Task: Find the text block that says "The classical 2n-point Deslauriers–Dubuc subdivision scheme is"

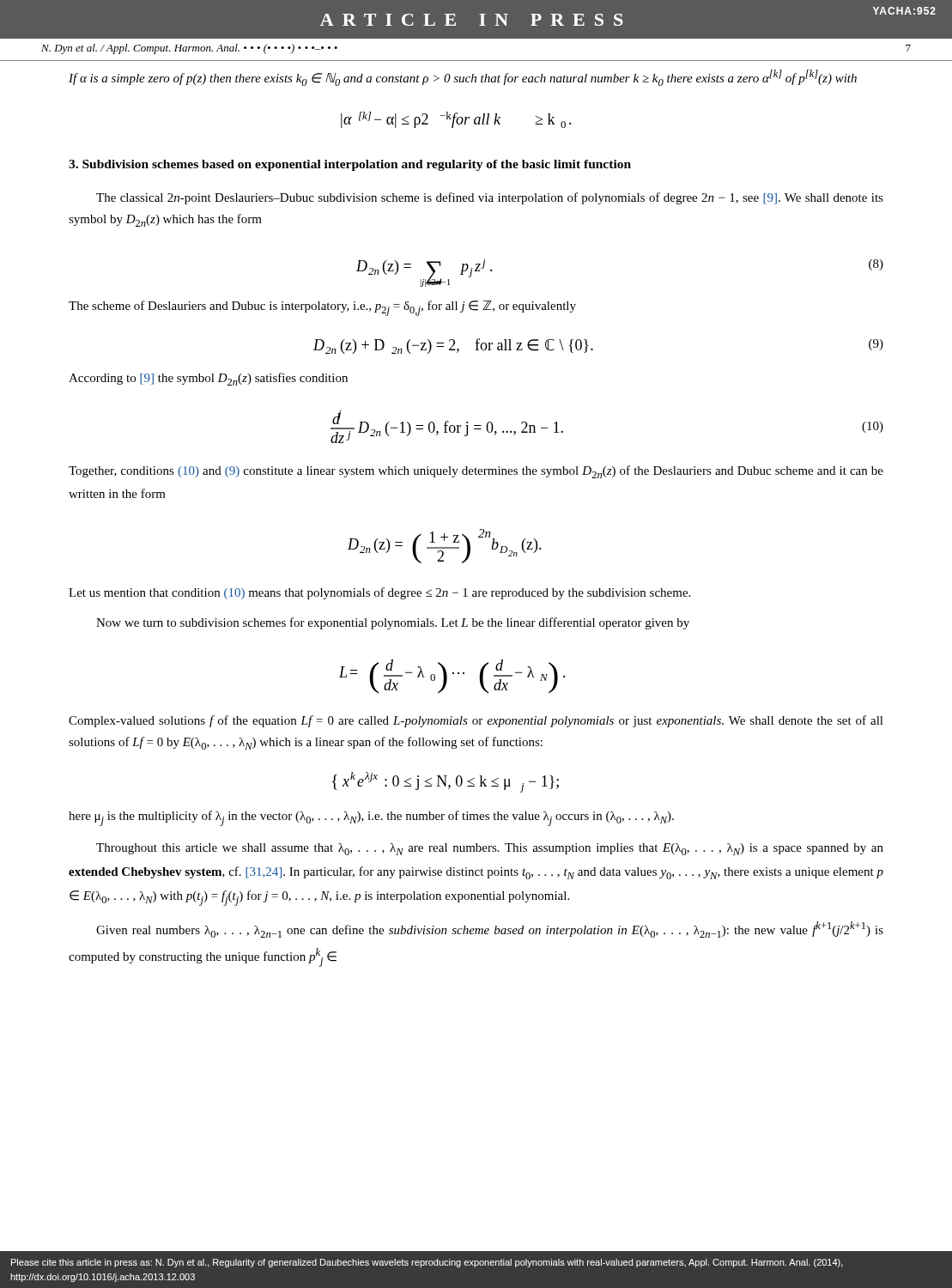Action: [476, 210]
